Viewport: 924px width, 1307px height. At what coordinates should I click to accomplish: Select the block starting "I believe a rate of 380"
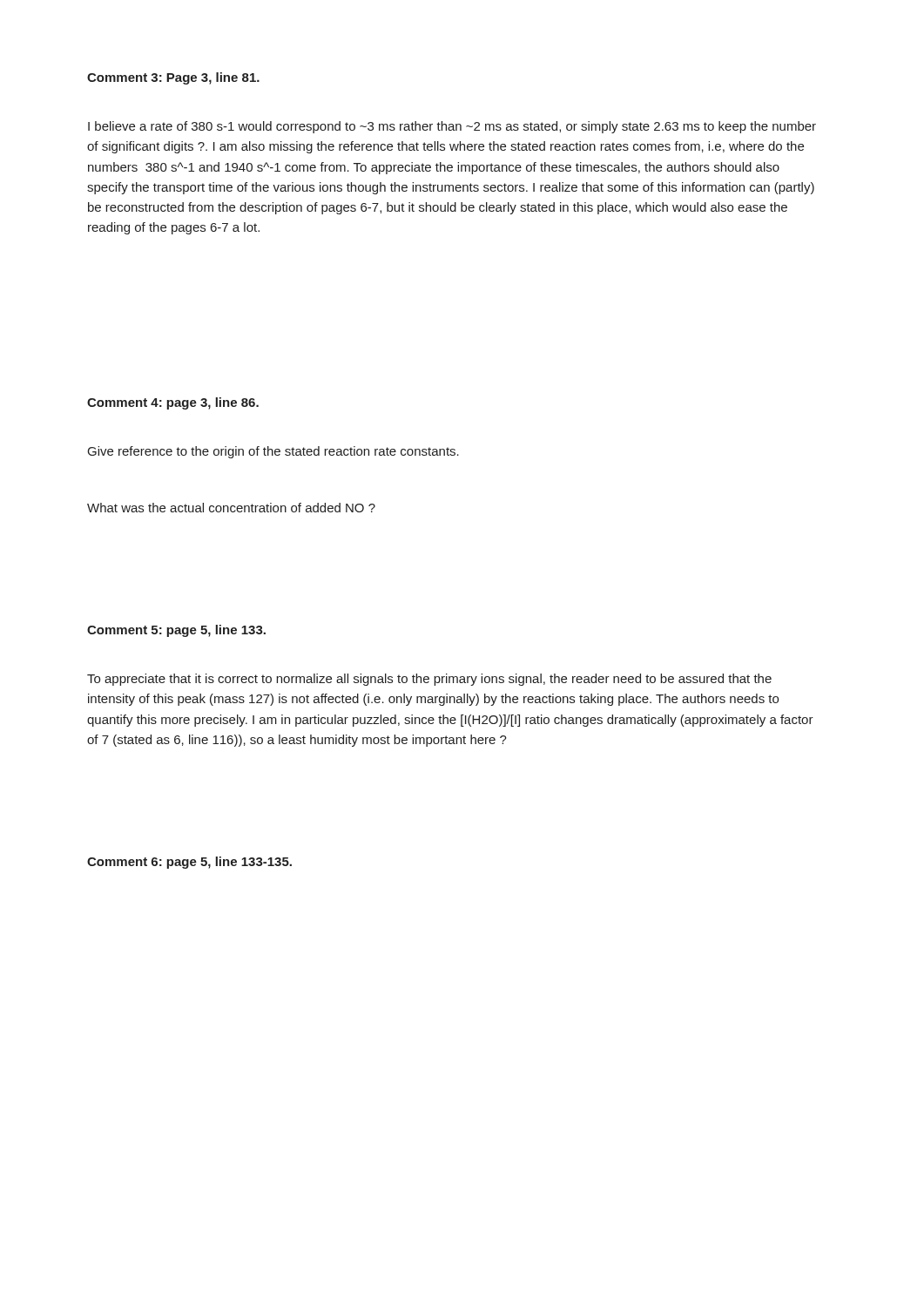tap(452, 177)
